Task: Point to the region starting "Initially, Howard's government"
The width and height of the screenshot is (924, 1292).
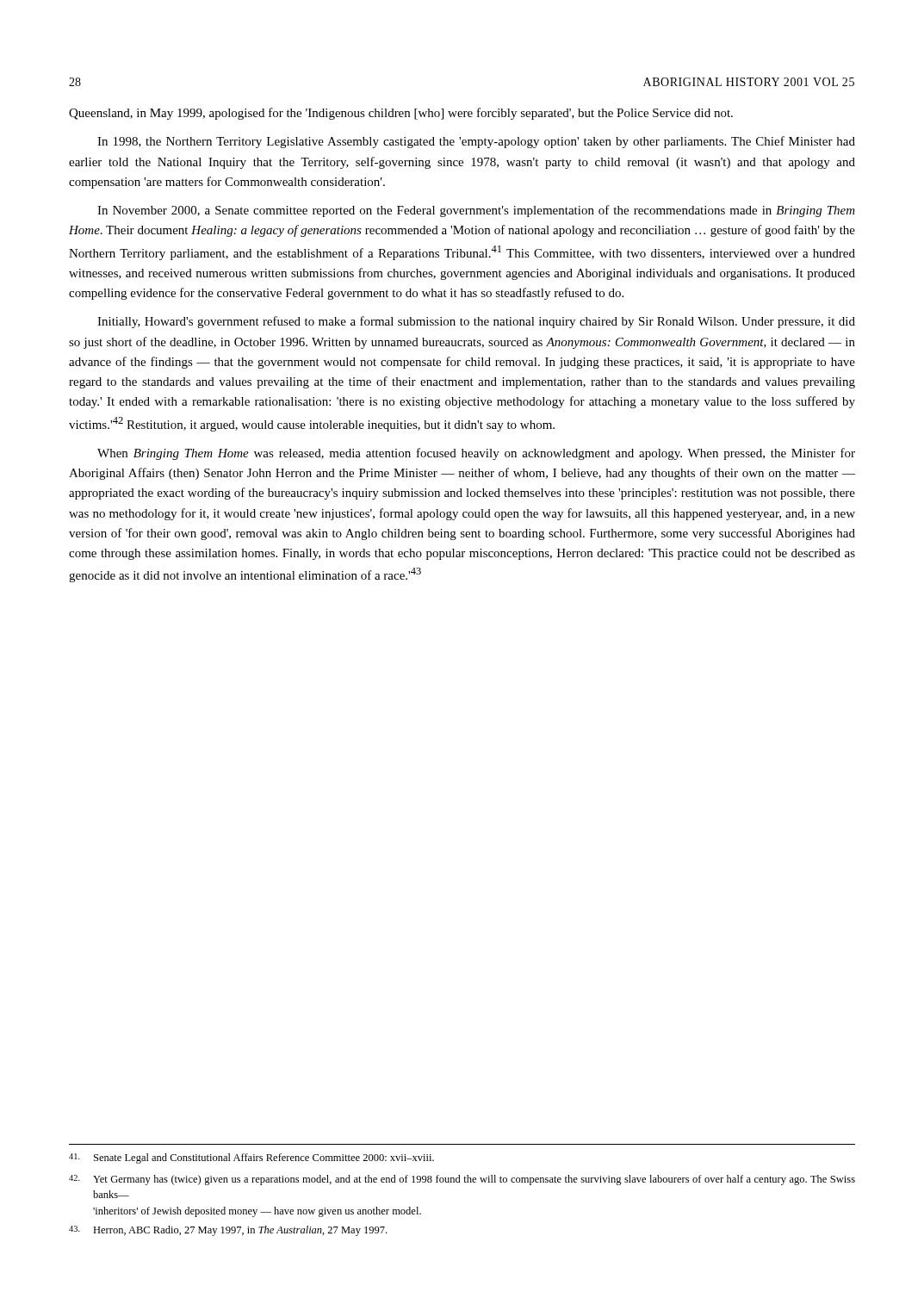Action: coord(462,373)
